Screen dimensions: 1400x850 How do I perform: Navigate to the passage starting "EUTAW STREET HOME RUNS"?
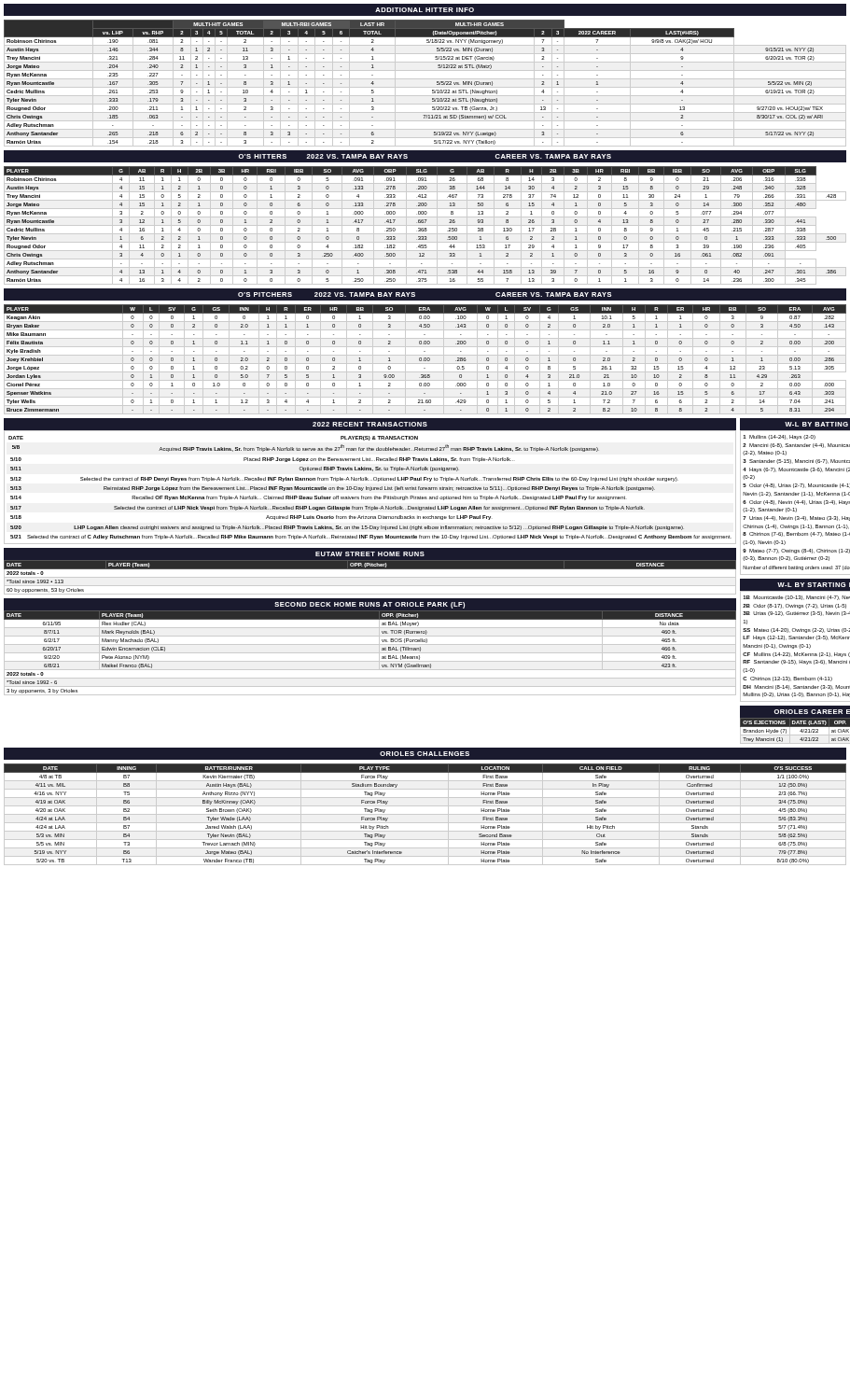[x=370, y=554]
